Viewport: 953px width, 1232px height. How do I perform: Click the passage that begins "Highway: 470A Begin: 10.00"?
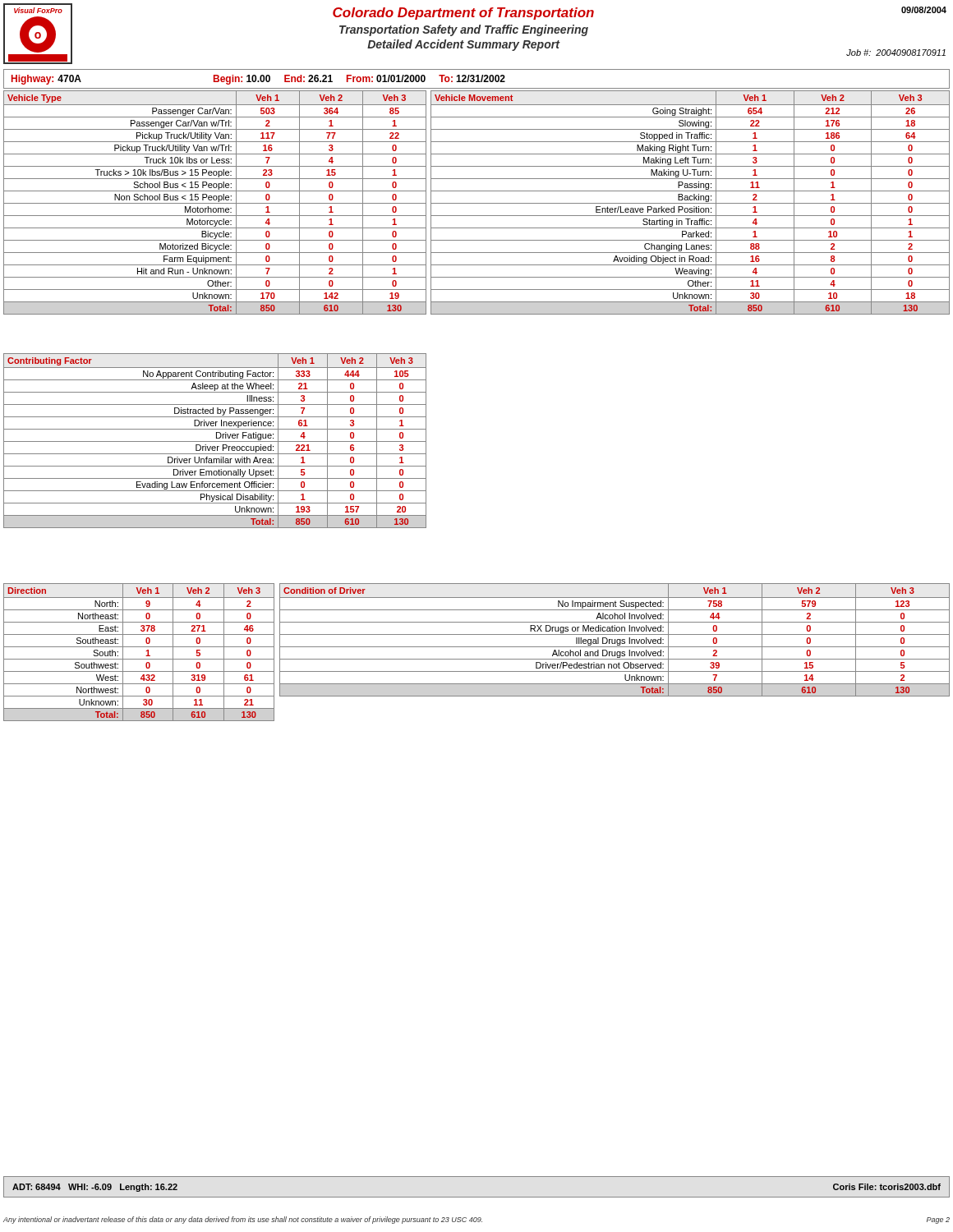pyautogui.click(x=258, y=79)
